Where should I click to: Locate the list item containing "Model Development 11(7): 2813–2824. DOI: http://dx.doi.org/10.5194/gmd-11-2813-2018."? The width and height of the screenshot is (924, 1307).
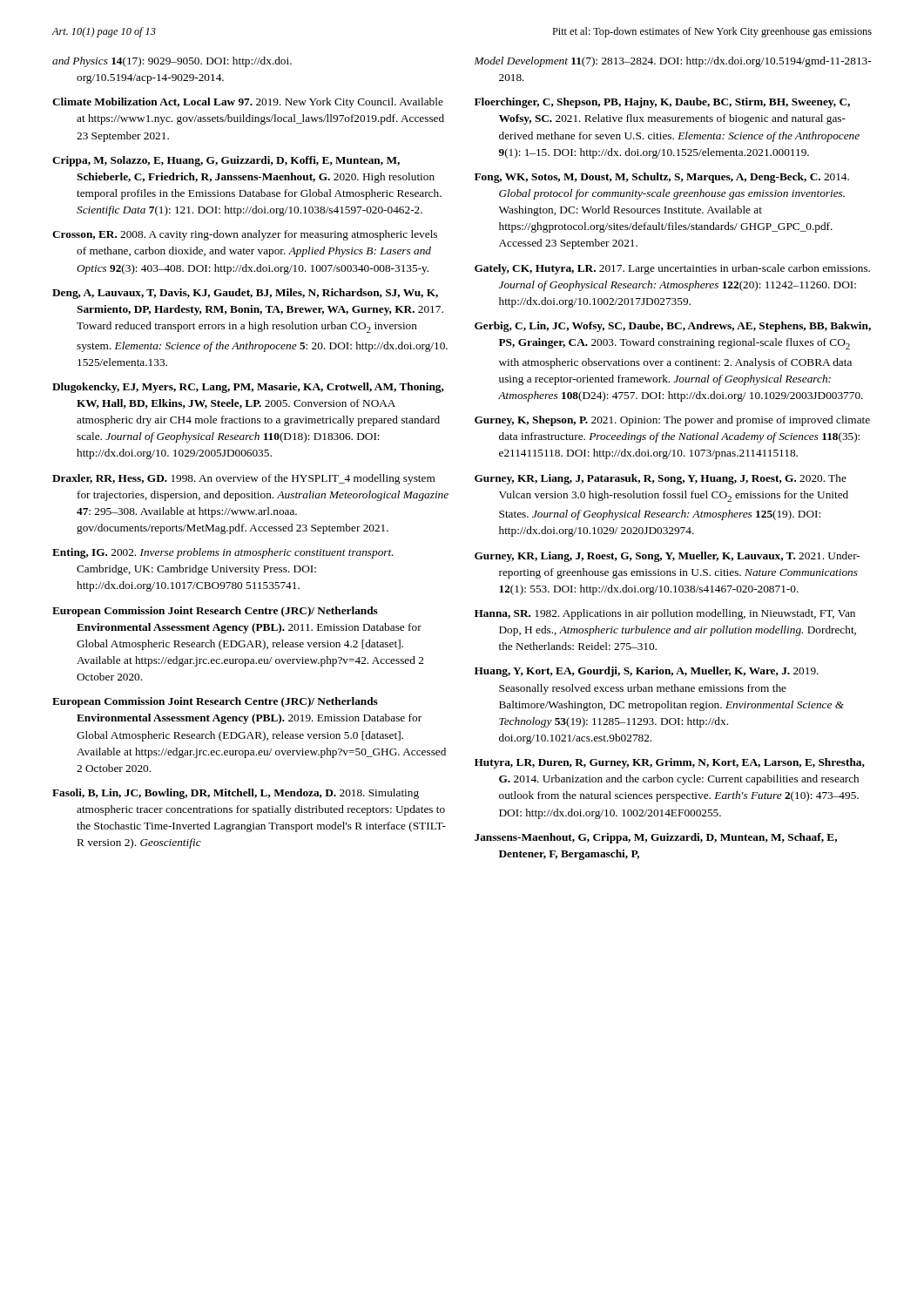click(673, 69)
